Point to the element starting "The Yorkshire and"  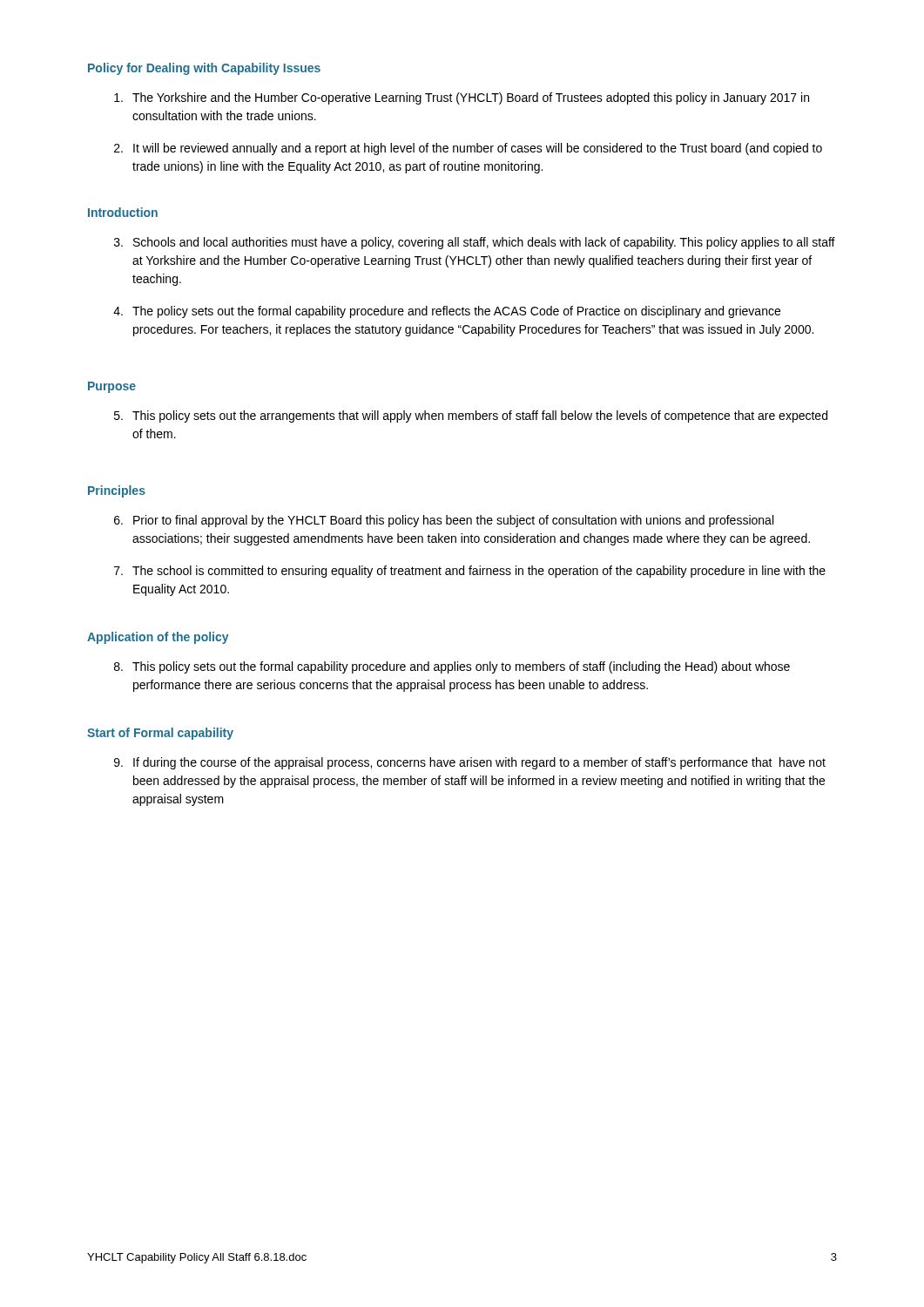click(x=462, y=107)
